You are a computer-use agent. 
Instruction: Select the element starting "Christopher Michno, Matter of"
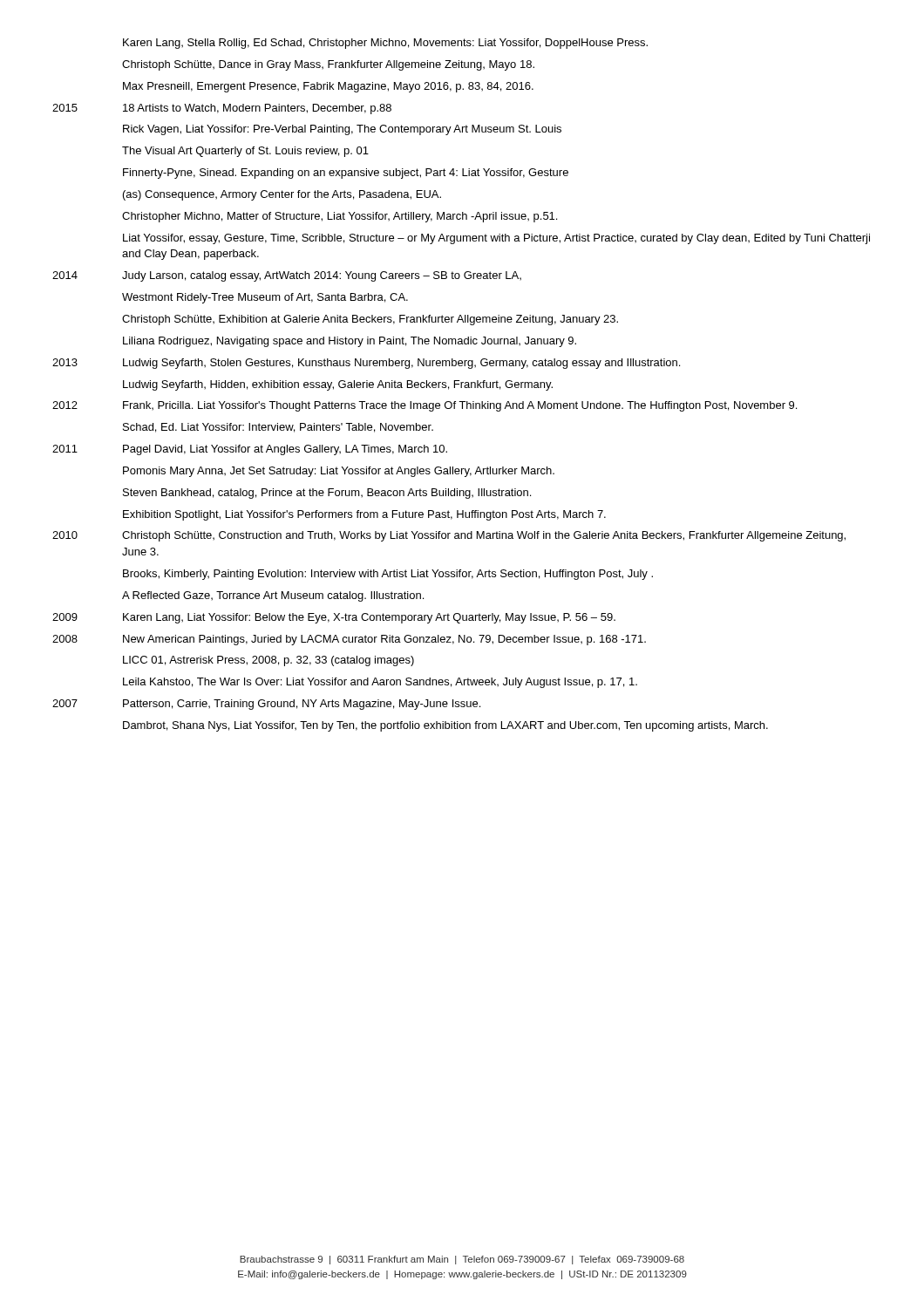(462, 216)
